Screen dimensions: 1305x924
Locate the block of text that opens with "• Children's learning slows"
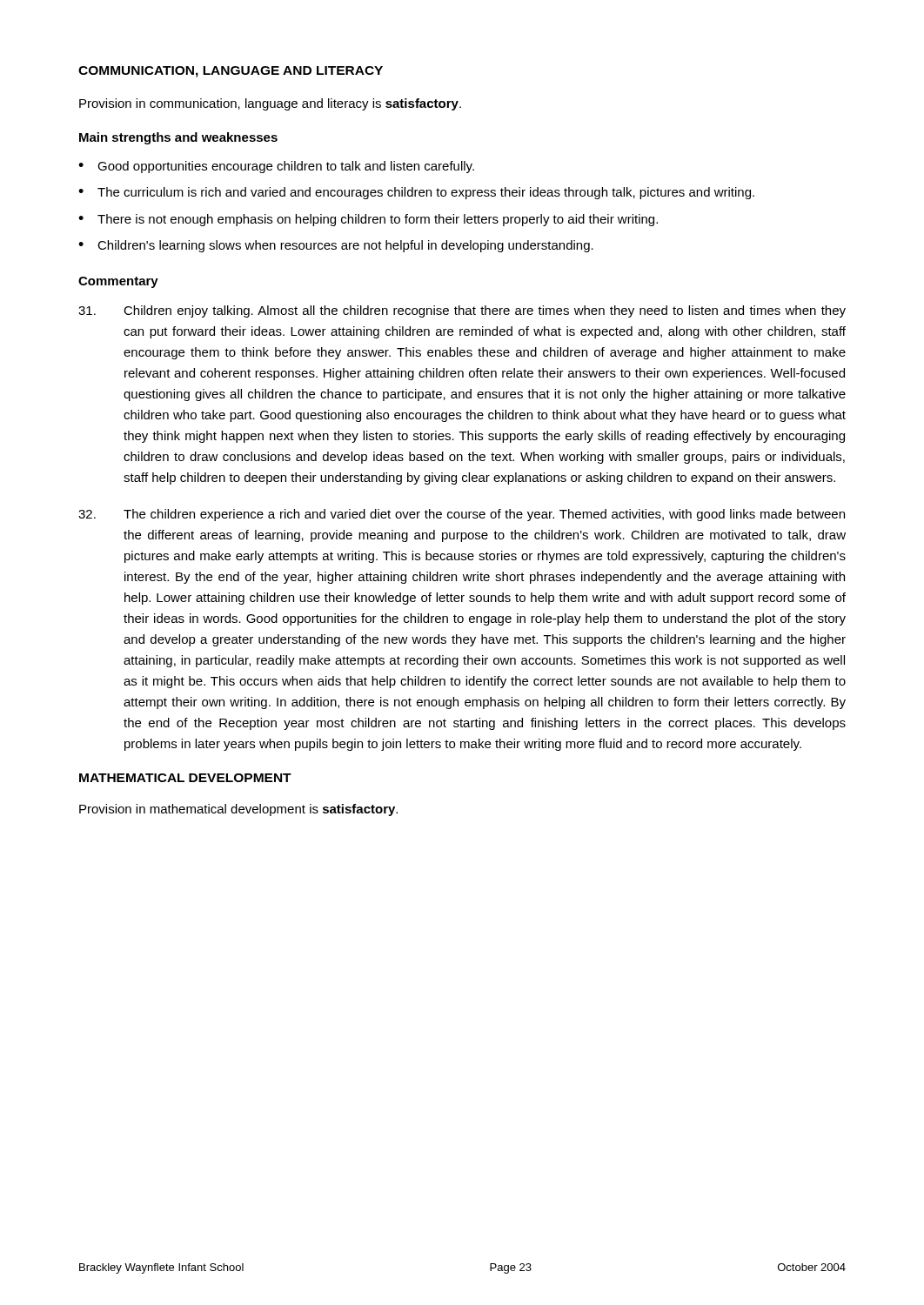[x=462, y=246]
